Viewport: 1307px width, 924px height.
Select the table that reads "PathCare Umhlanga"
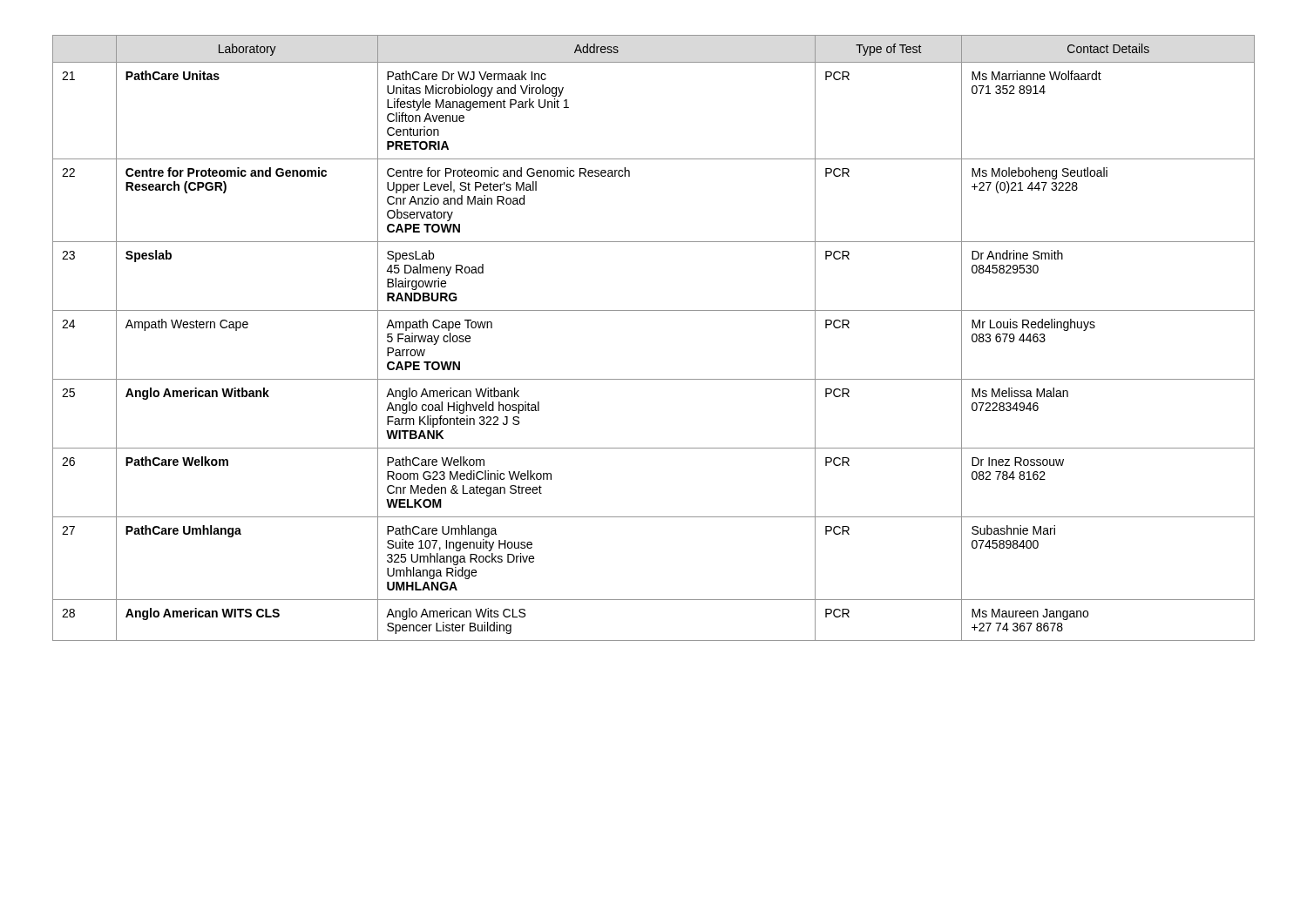click(x=654, y=338)
